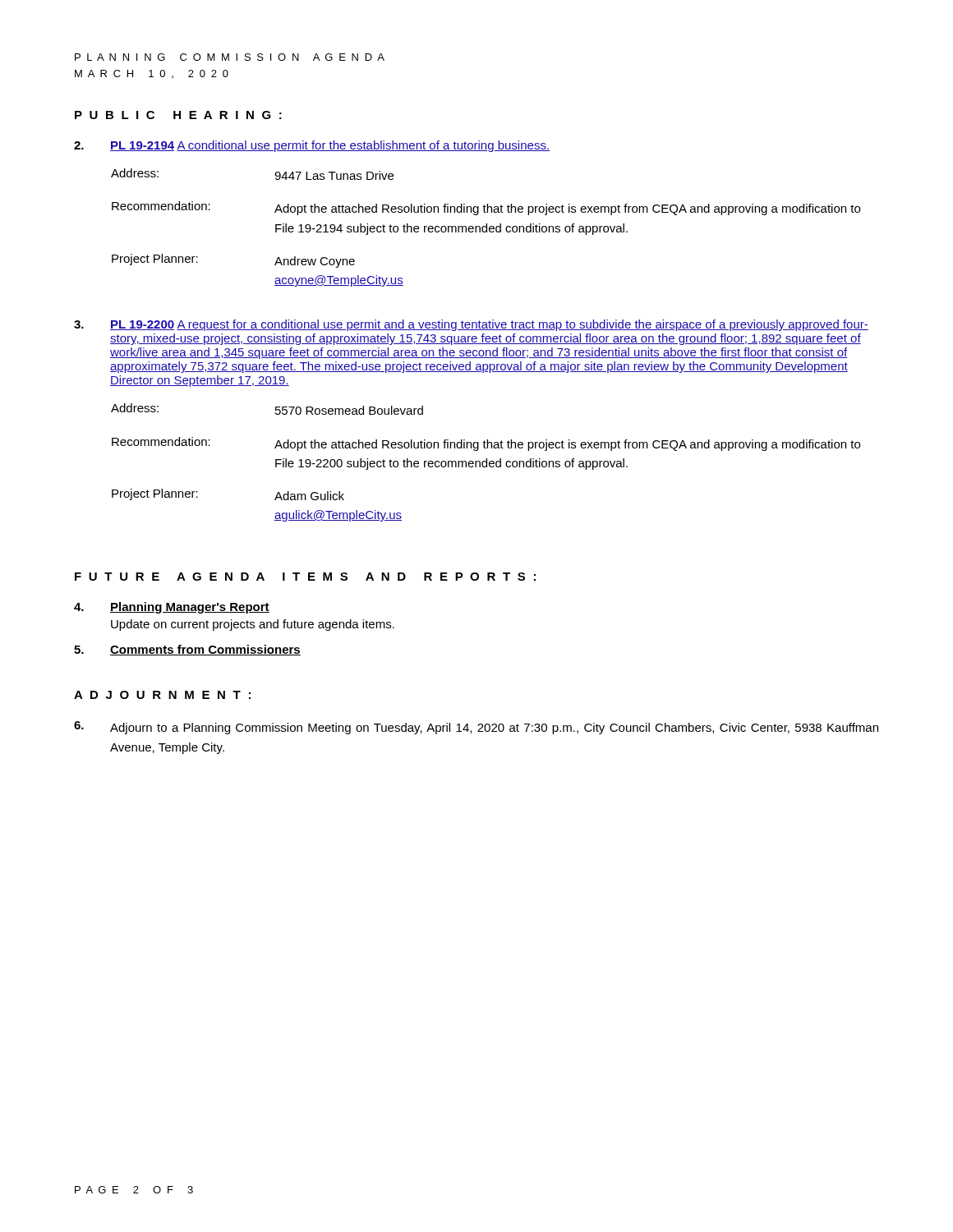Find the section header on this page that starts "P U B L"
Screen dimensions: 1232x953
click(x=179, y=115)
